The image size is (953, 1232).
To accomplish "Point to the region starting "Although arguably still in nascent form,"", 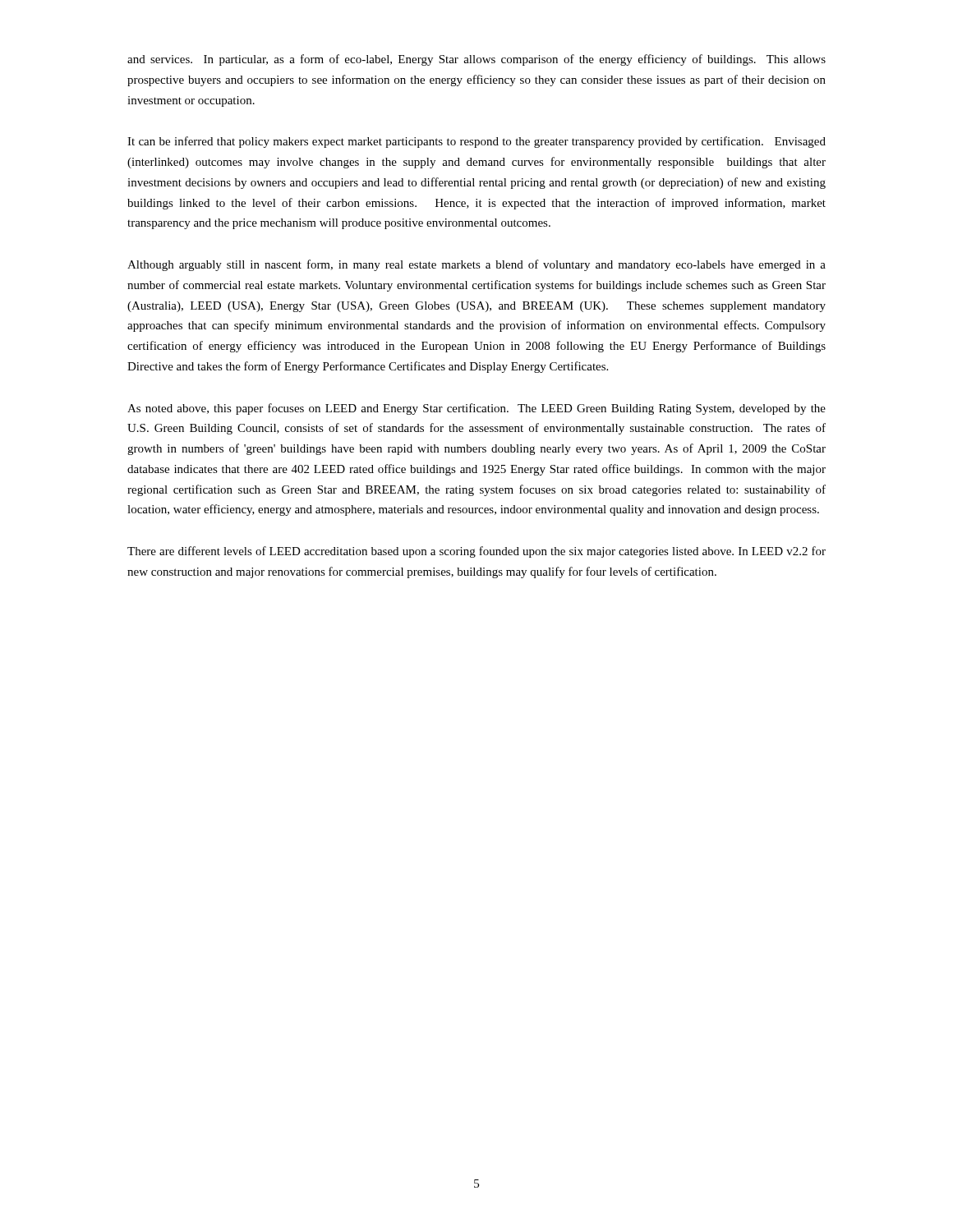I will click(x=476, y=315).
